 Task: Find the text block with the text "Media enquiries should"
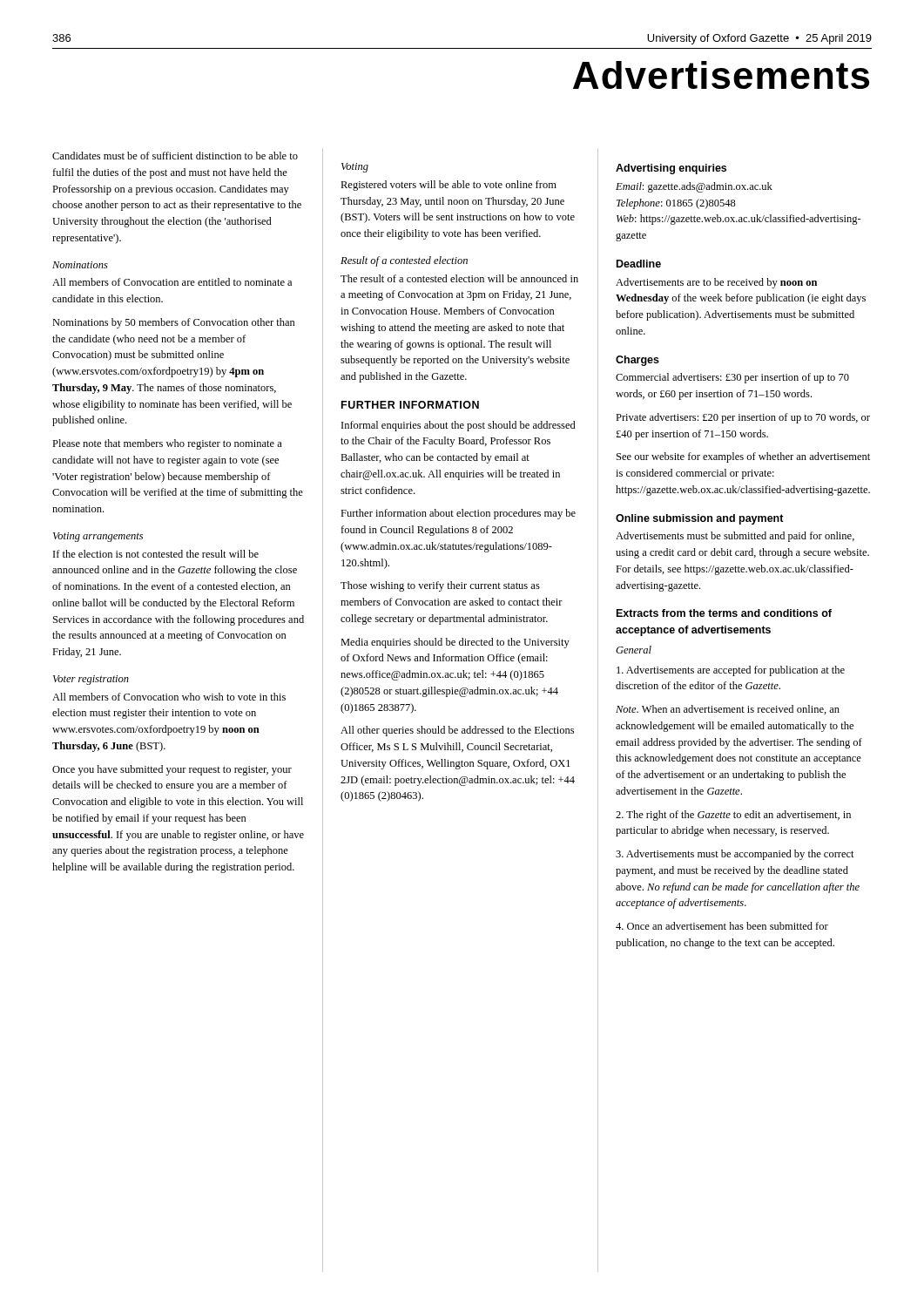click(x=460, y=675)
